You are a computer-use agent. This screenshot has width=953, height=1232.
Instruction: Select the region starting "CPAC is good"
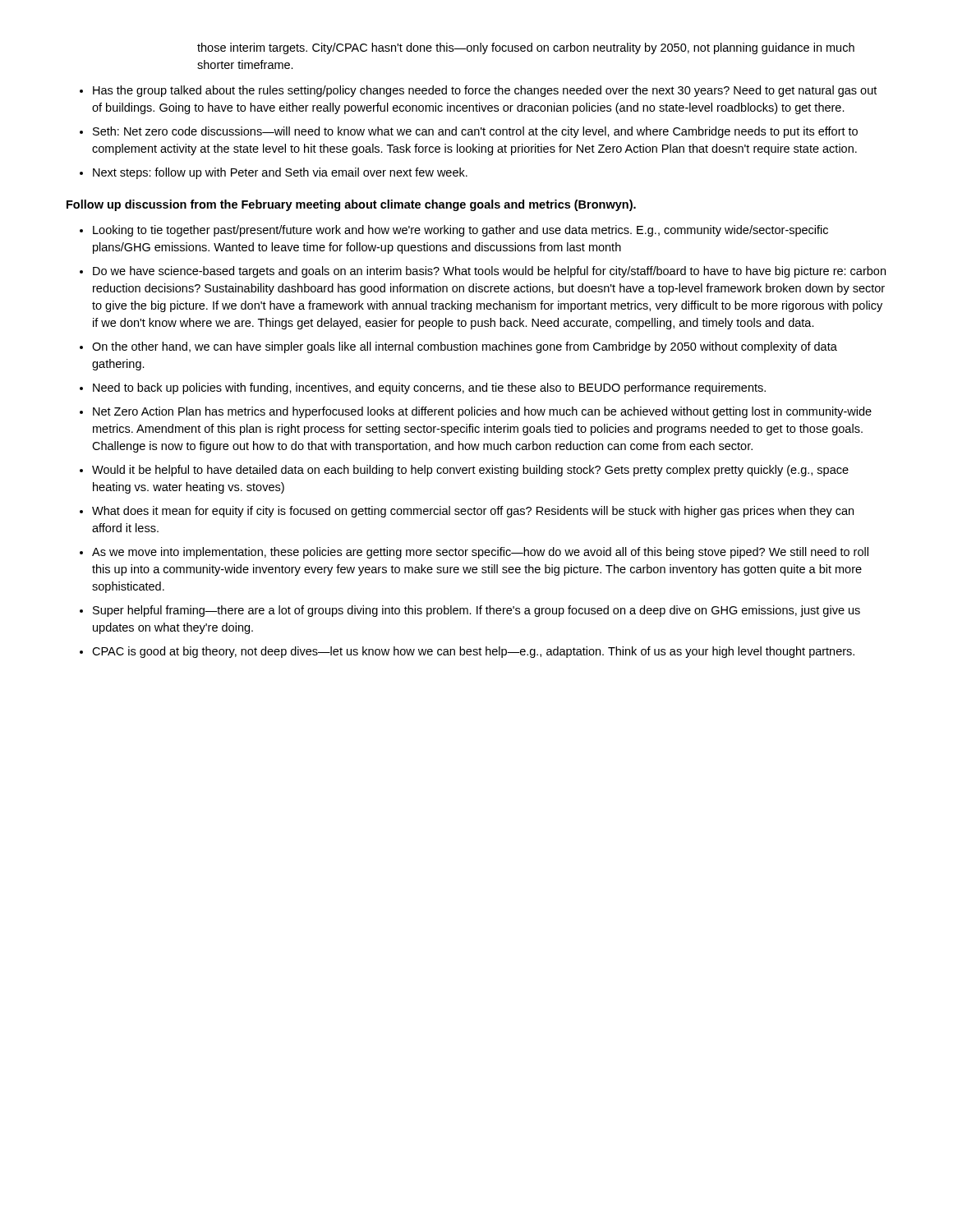pos(474,652)
